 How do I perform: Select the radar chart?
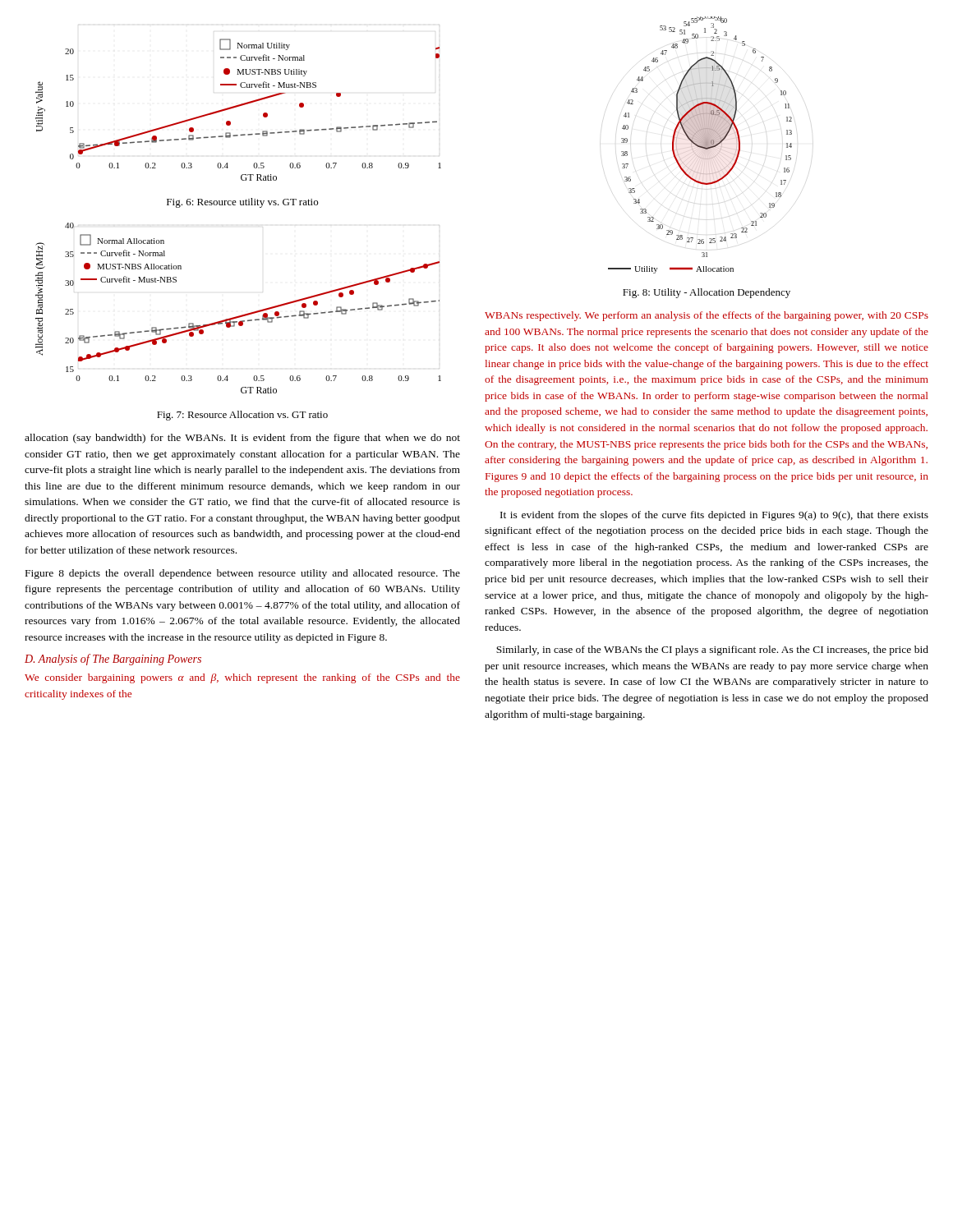point(707,149)
